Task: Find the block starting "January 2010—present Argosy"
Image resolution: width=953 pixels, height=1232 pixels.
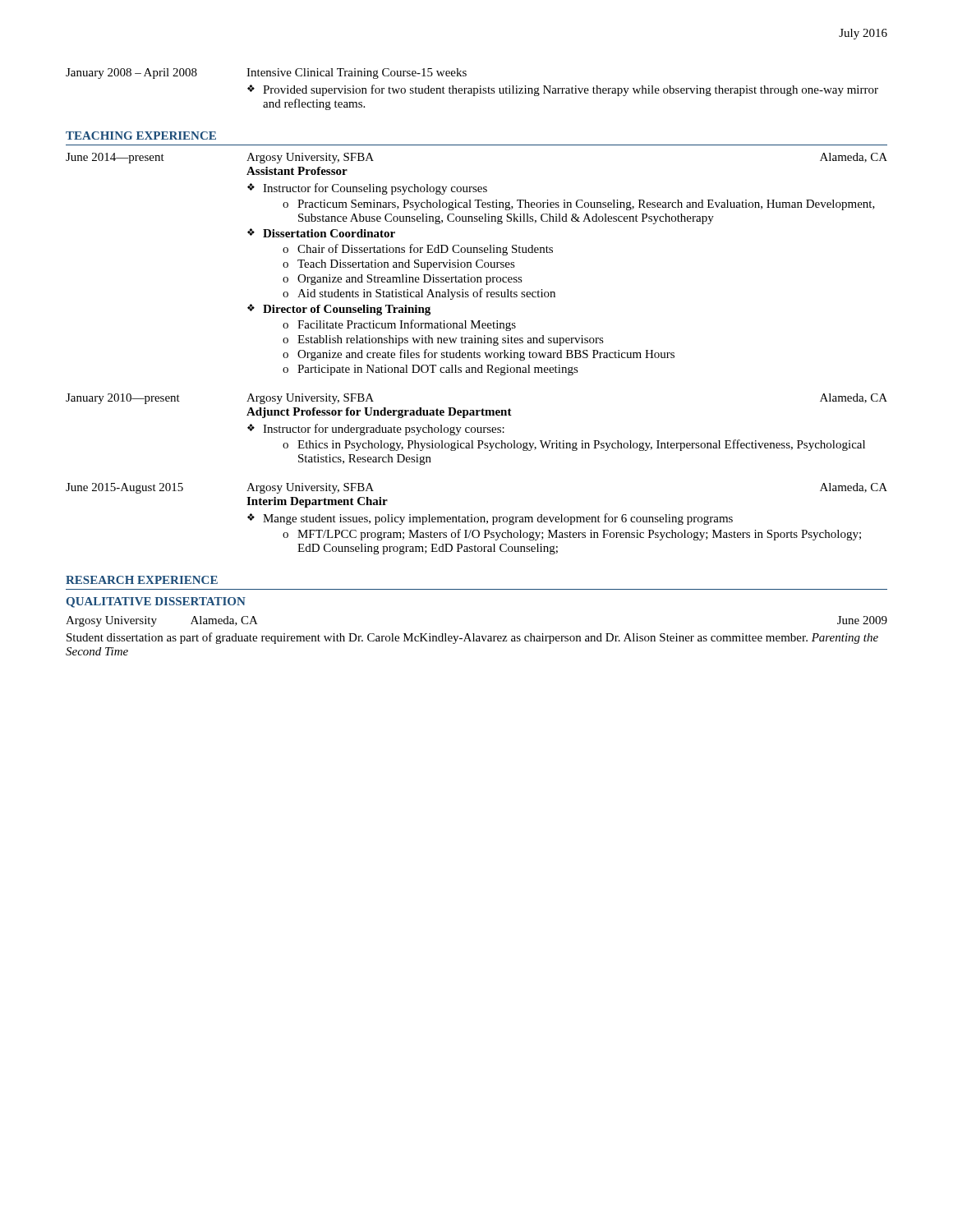Action: 476,430
